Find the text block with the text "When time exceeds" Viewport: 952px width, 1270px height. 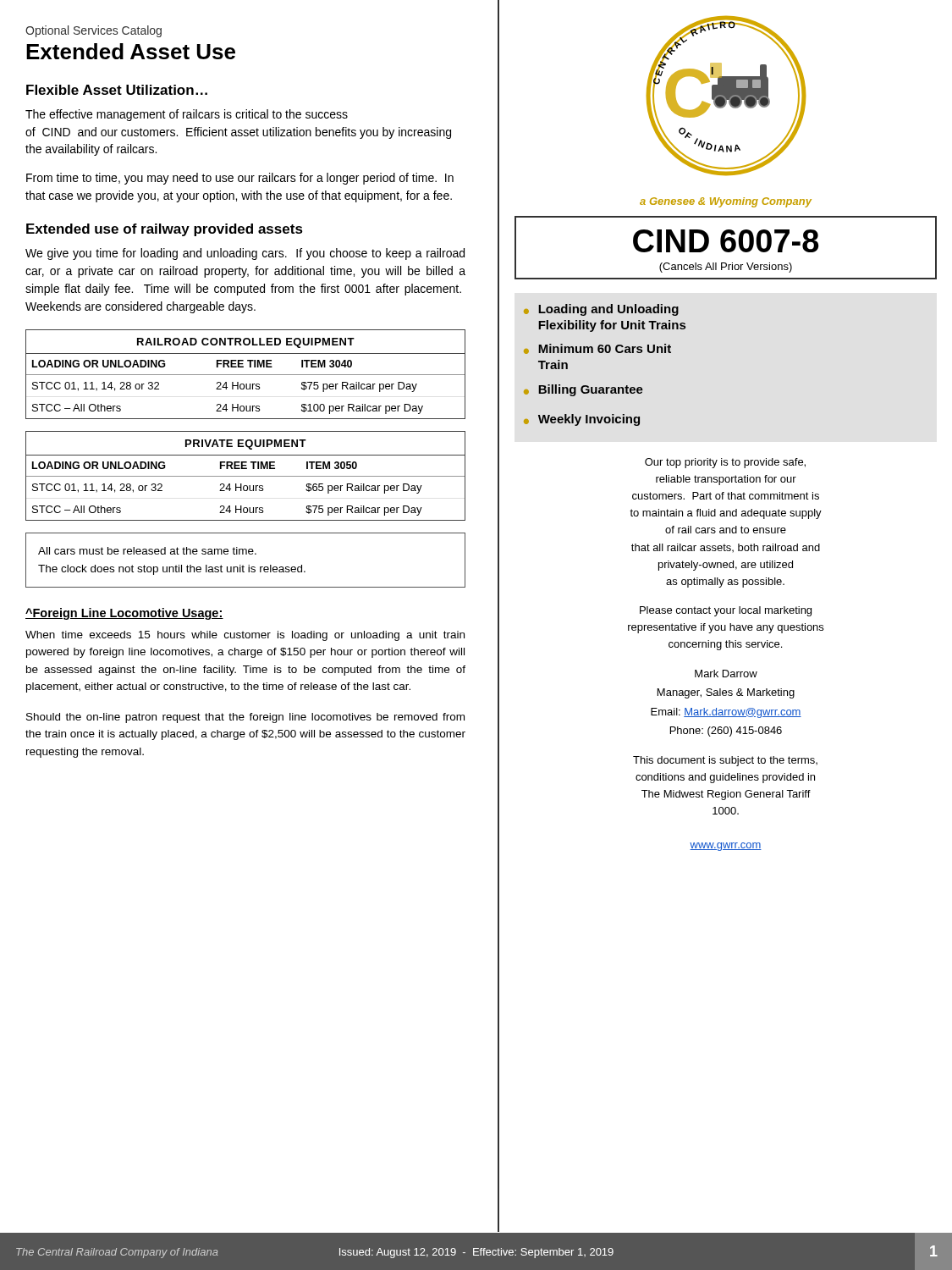pyautogui.click(x=245, y=660)
